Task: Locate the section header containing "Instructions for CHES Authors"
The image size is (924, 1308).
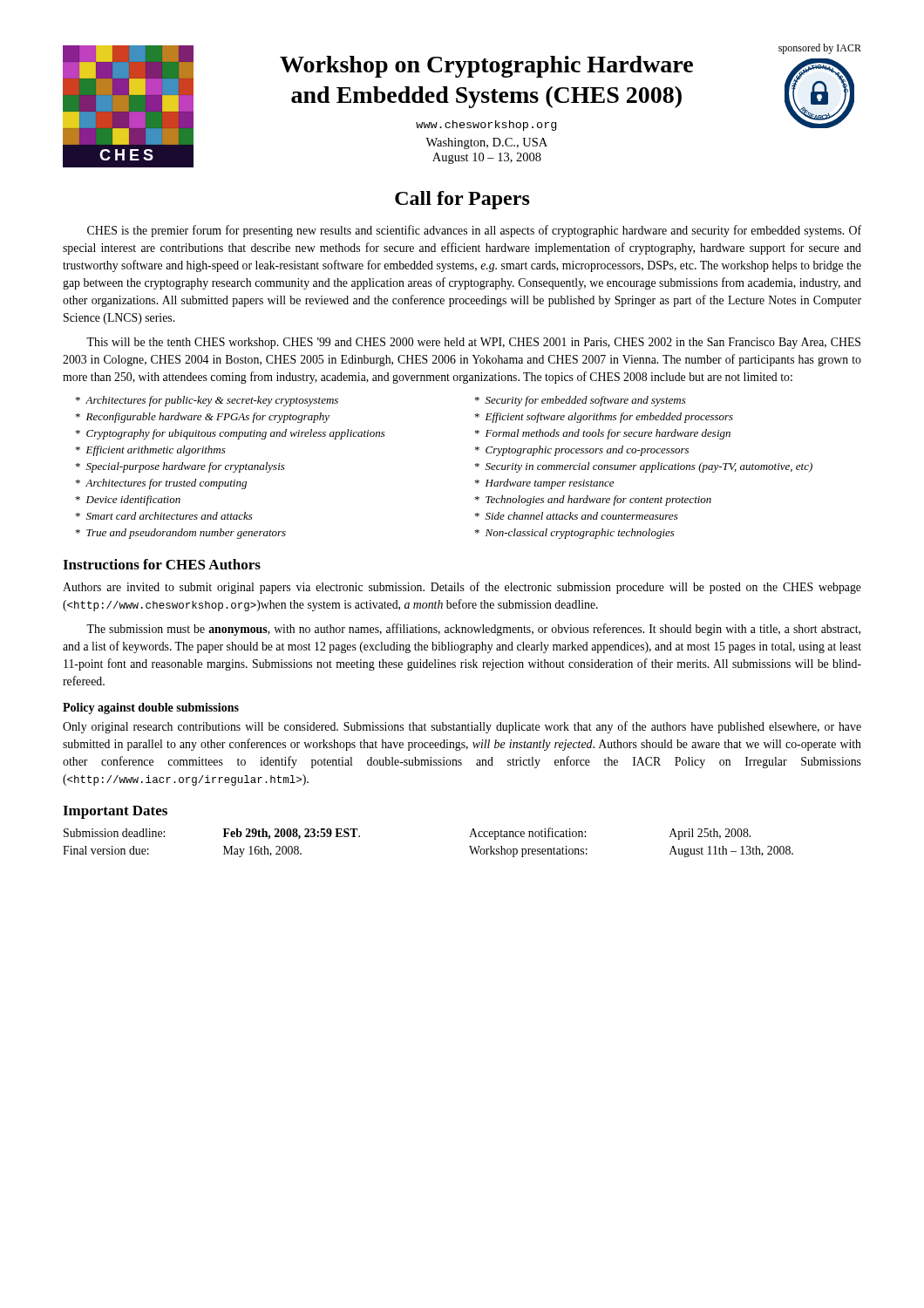Action: [x=162, y=565]
